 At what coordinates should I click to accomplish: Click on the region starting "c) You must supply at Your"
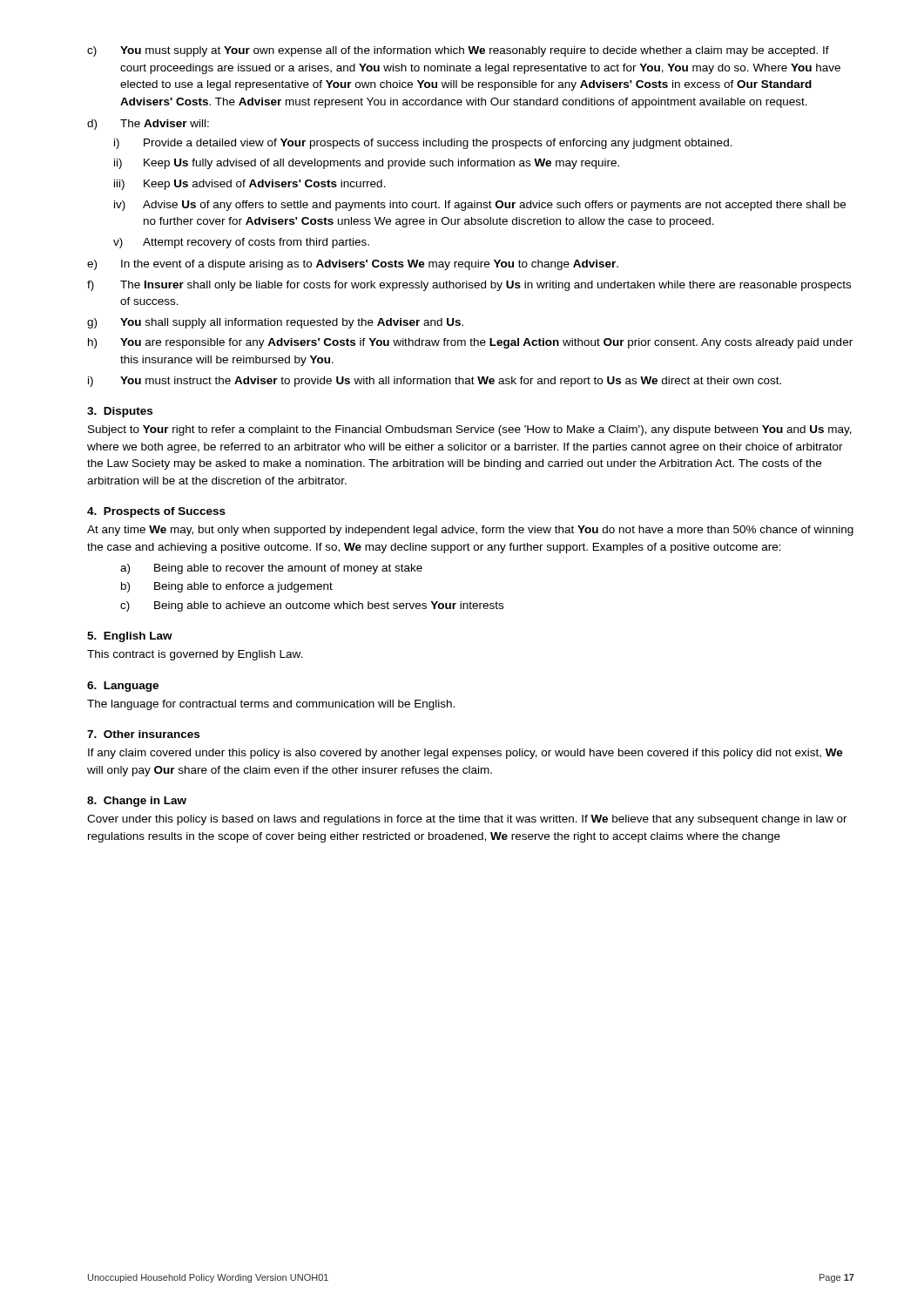(x=471, y=76)
